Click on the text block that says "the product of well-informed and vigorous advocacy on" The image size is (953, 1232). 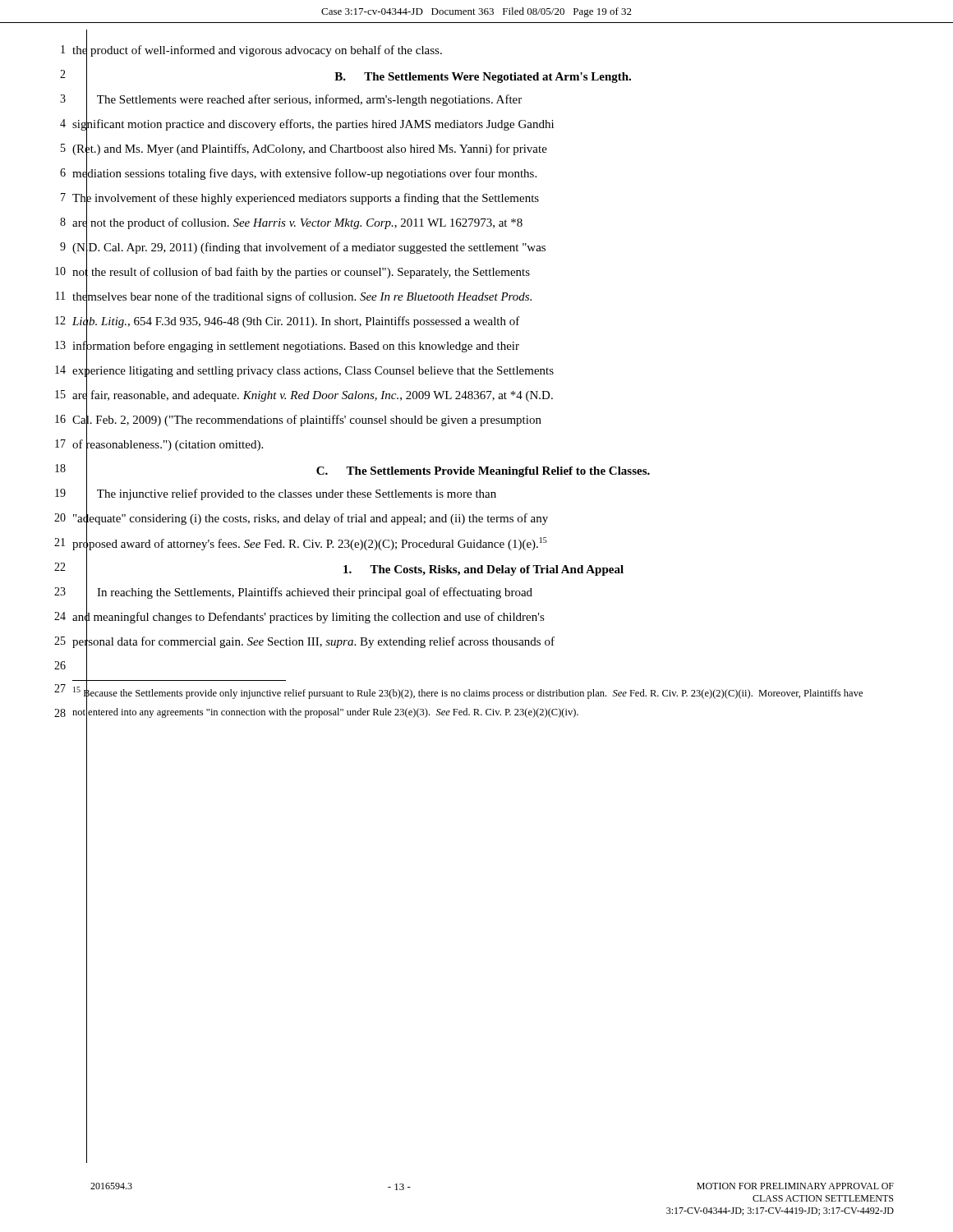pyautogui.click(x=257, y=50)
